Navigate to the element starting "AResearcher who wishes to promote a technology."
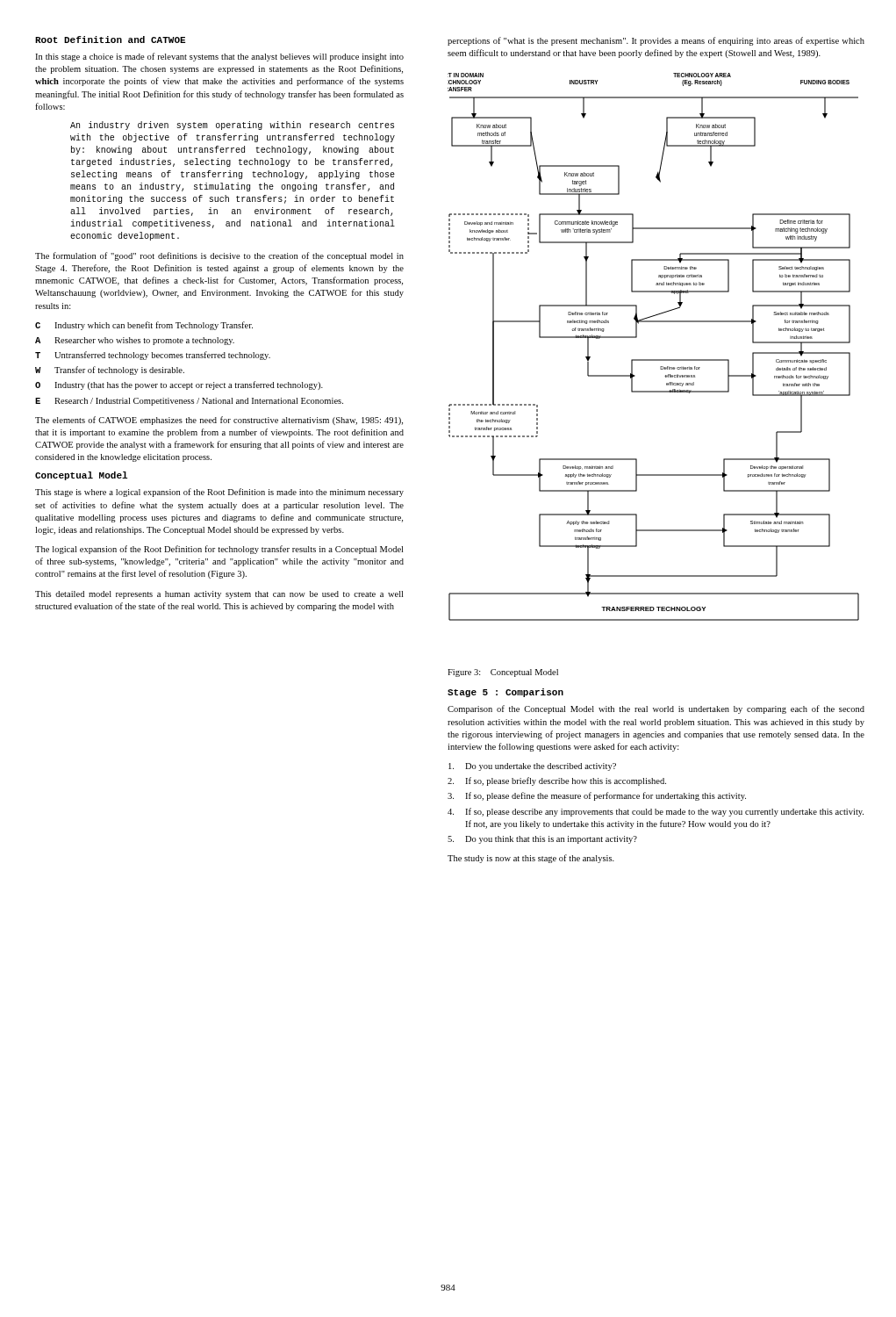Screen dimensions: 1317x896 click(x=219, y=341)
